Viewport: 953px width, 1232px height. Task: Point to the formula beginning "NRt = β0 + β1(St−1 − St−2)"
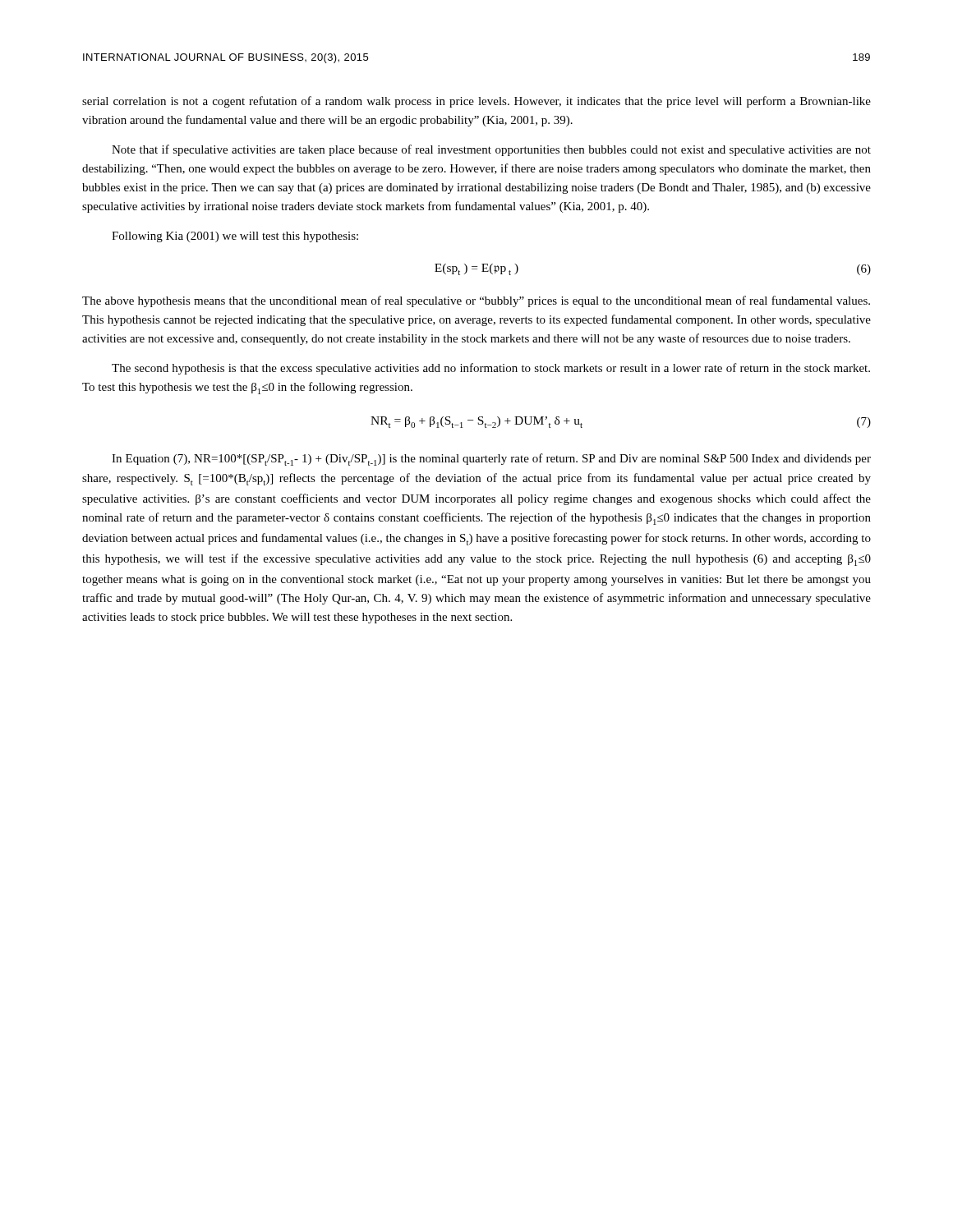[476, 421]
